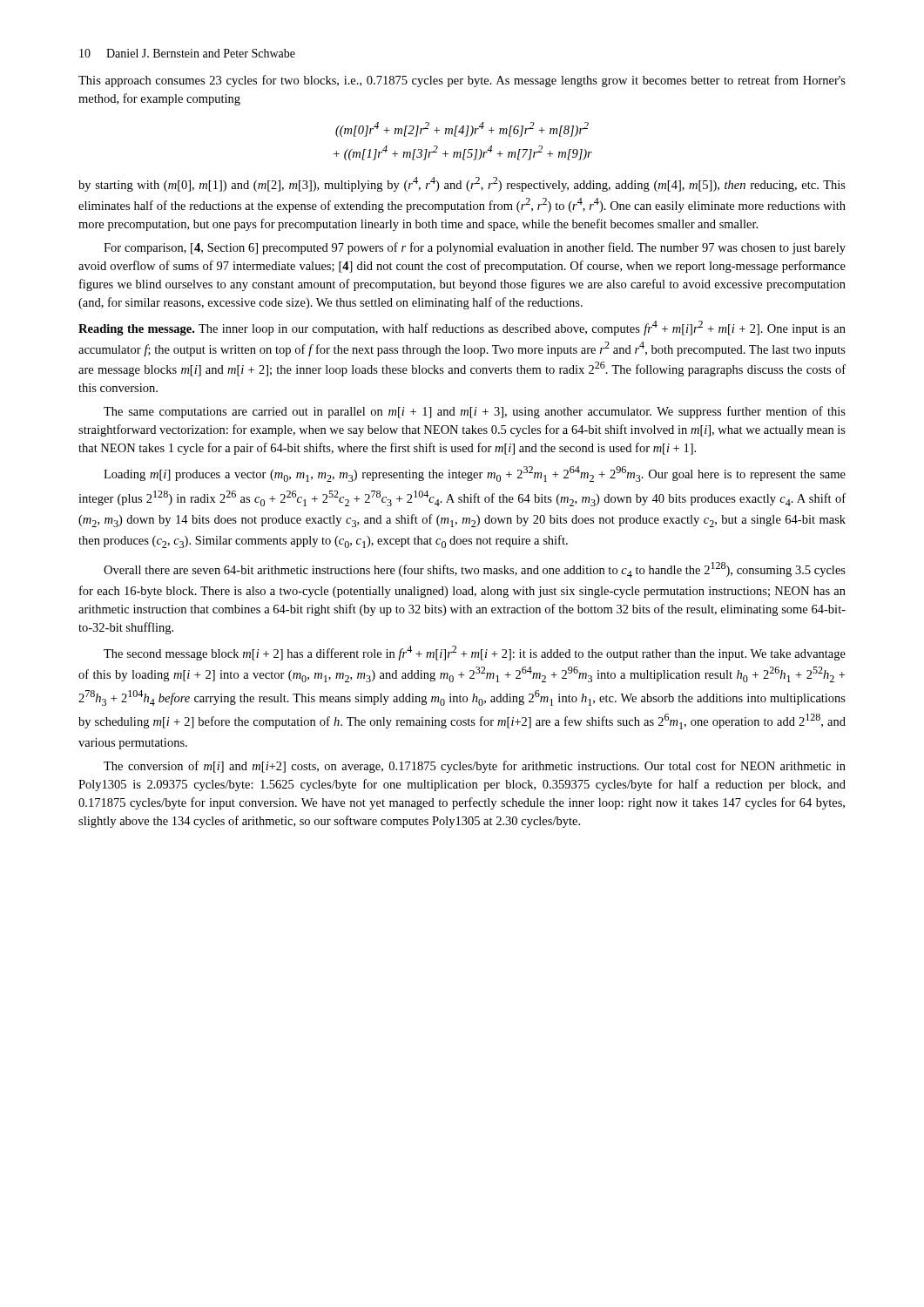Where is the passage that starts "Loading m[i] produces a vector (m0, m1,"?

point(462,508)
